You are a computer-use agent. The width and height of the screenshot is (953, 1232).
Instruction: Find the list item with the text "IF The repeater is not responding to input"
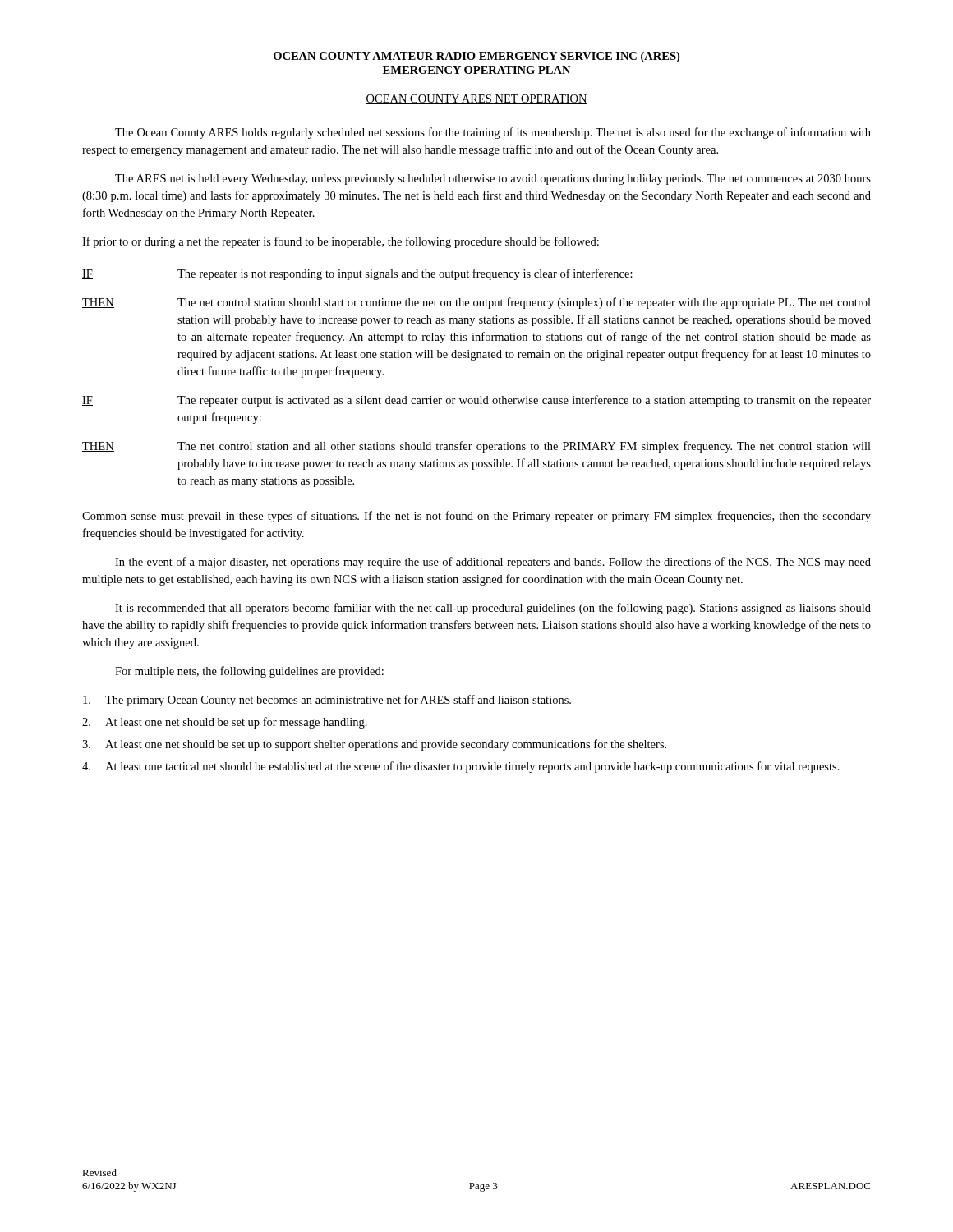tap(476, 276)
